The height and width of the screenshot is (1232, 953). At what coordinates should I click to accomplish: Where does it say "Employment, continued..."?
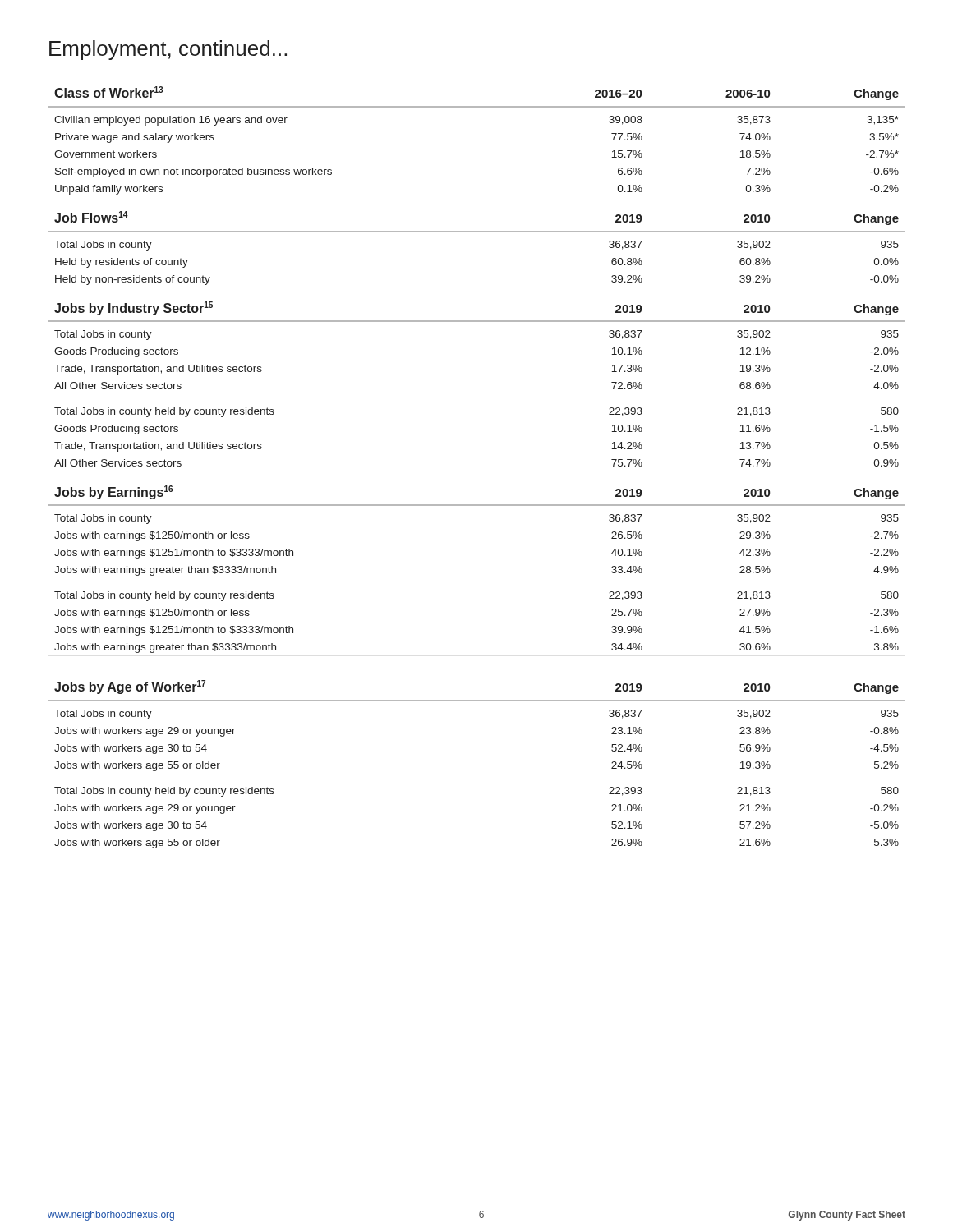point(168,48)
